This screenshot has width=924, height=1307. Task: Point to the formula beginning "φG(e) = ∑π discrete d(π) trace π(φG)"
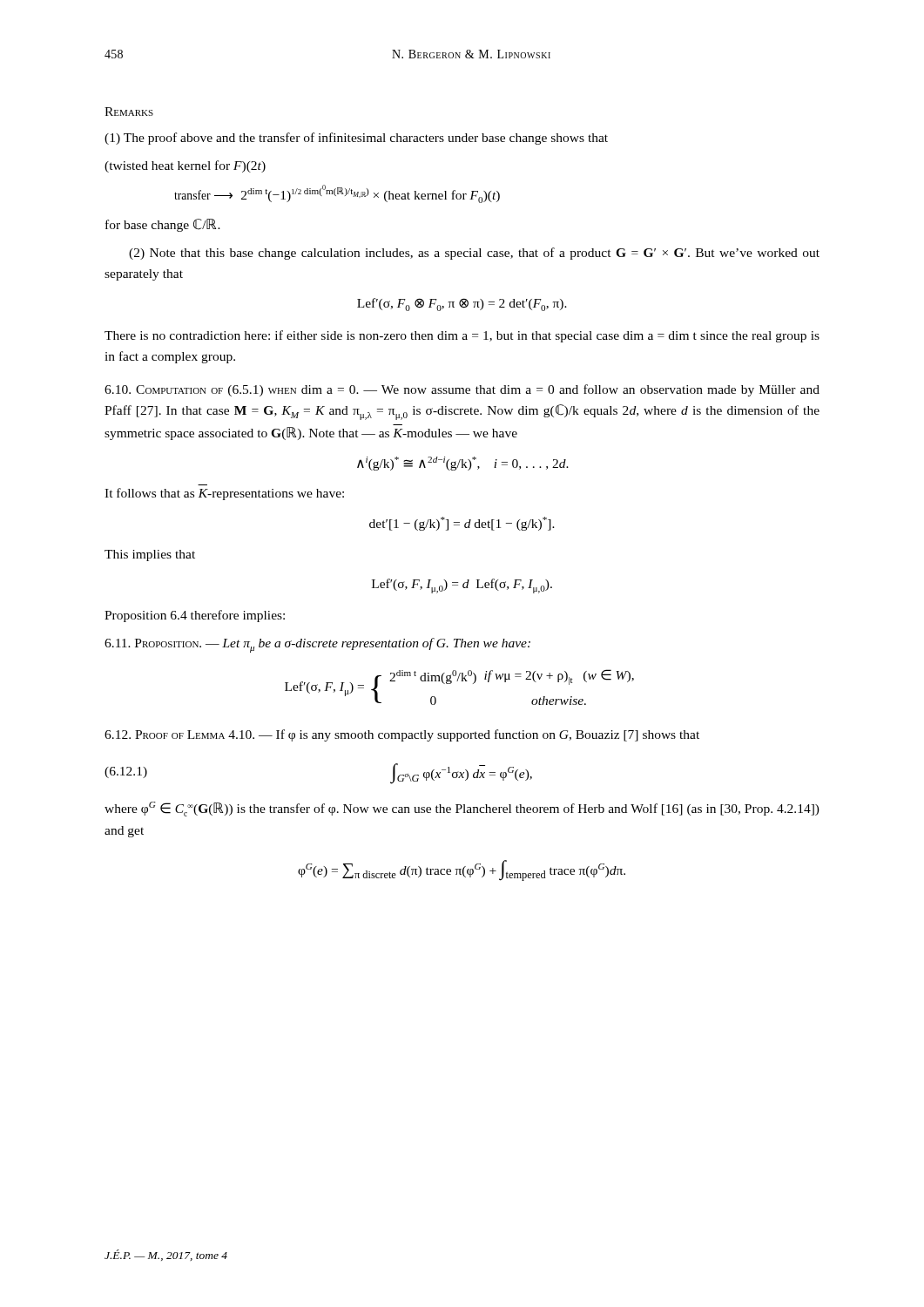(462, 868)
